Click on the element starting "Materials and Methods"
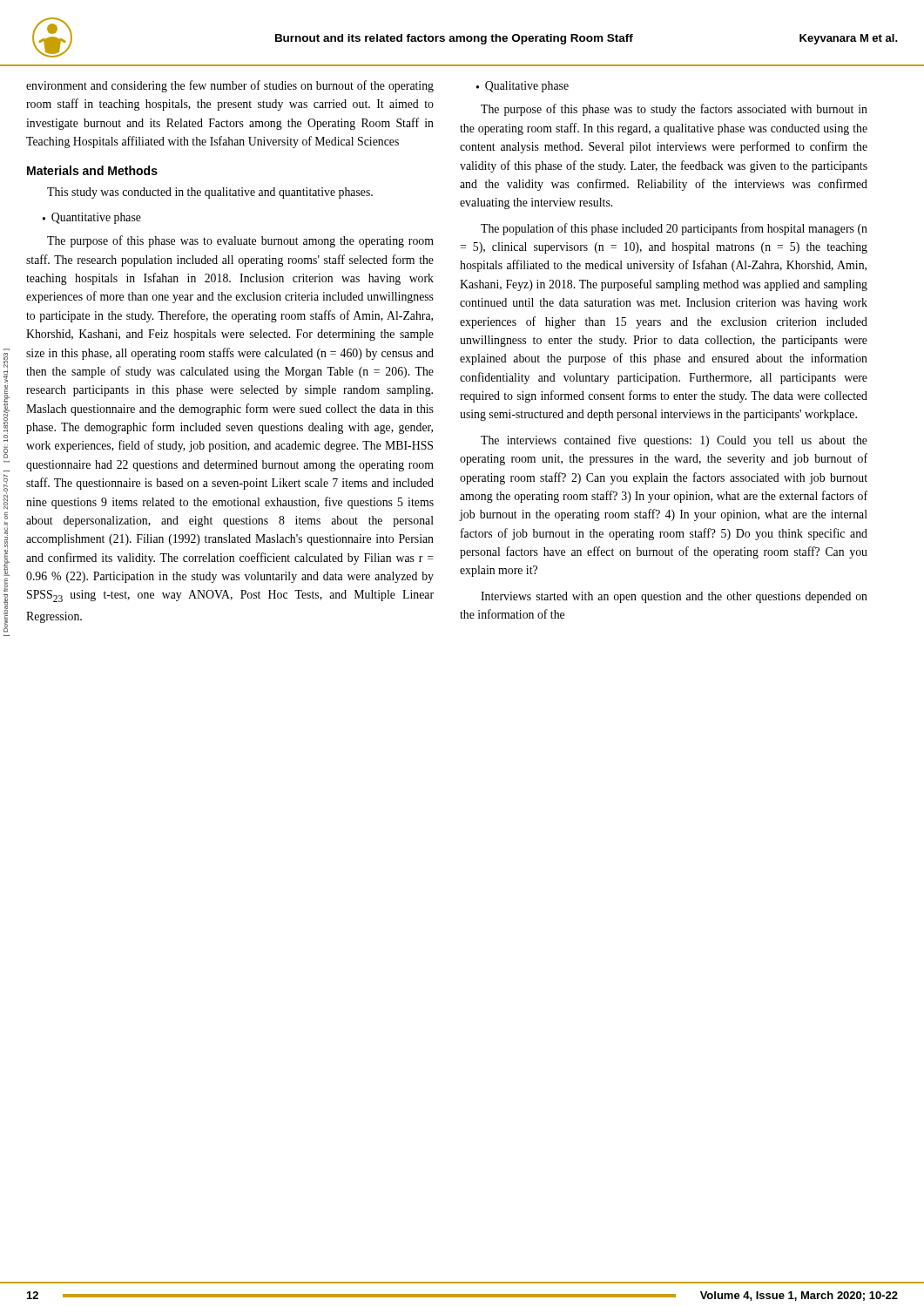924x1307 pixels. [x=92, y=170]
